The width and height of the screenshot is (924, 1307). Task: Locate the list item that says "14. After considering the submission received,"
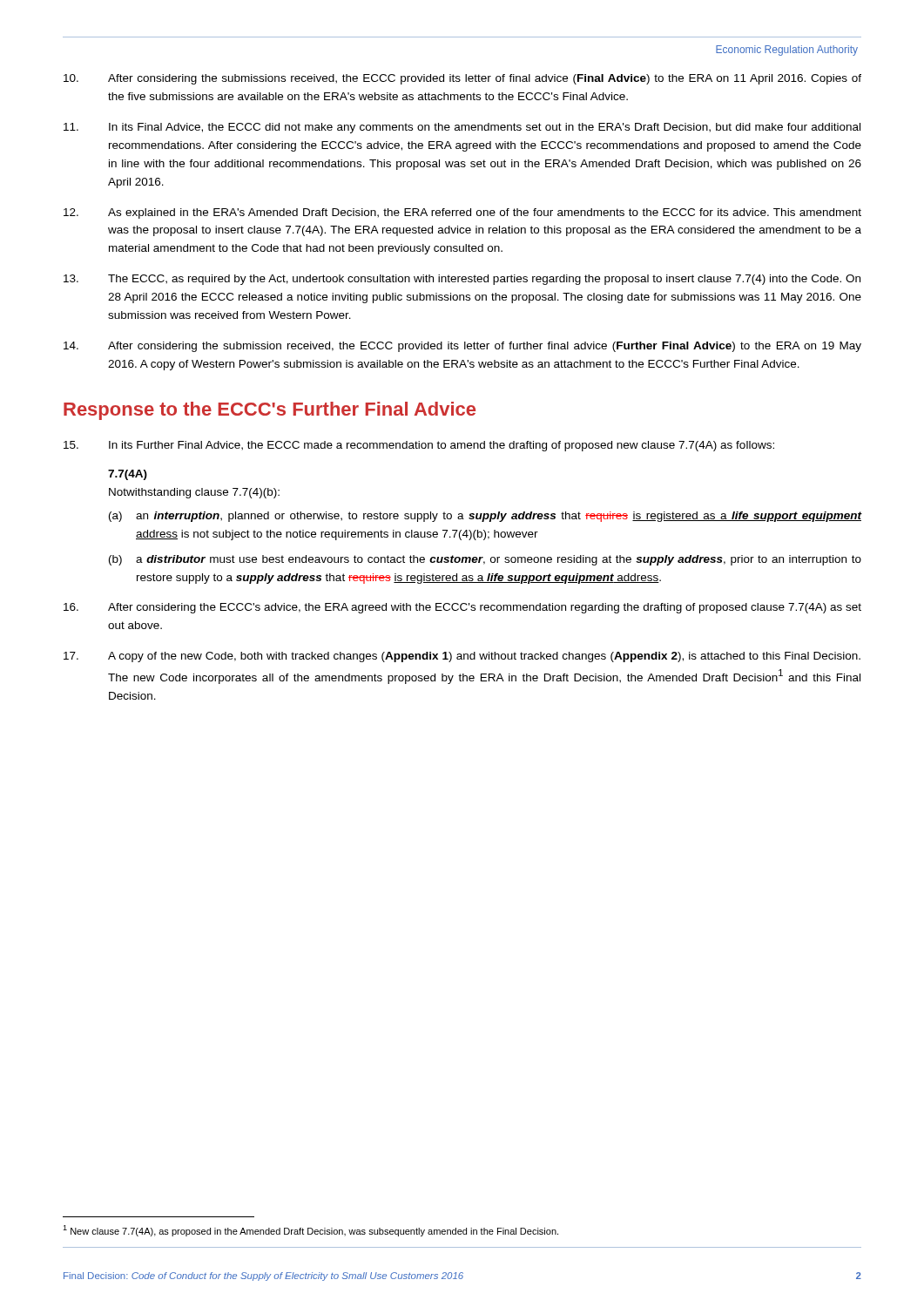[462, 355]
